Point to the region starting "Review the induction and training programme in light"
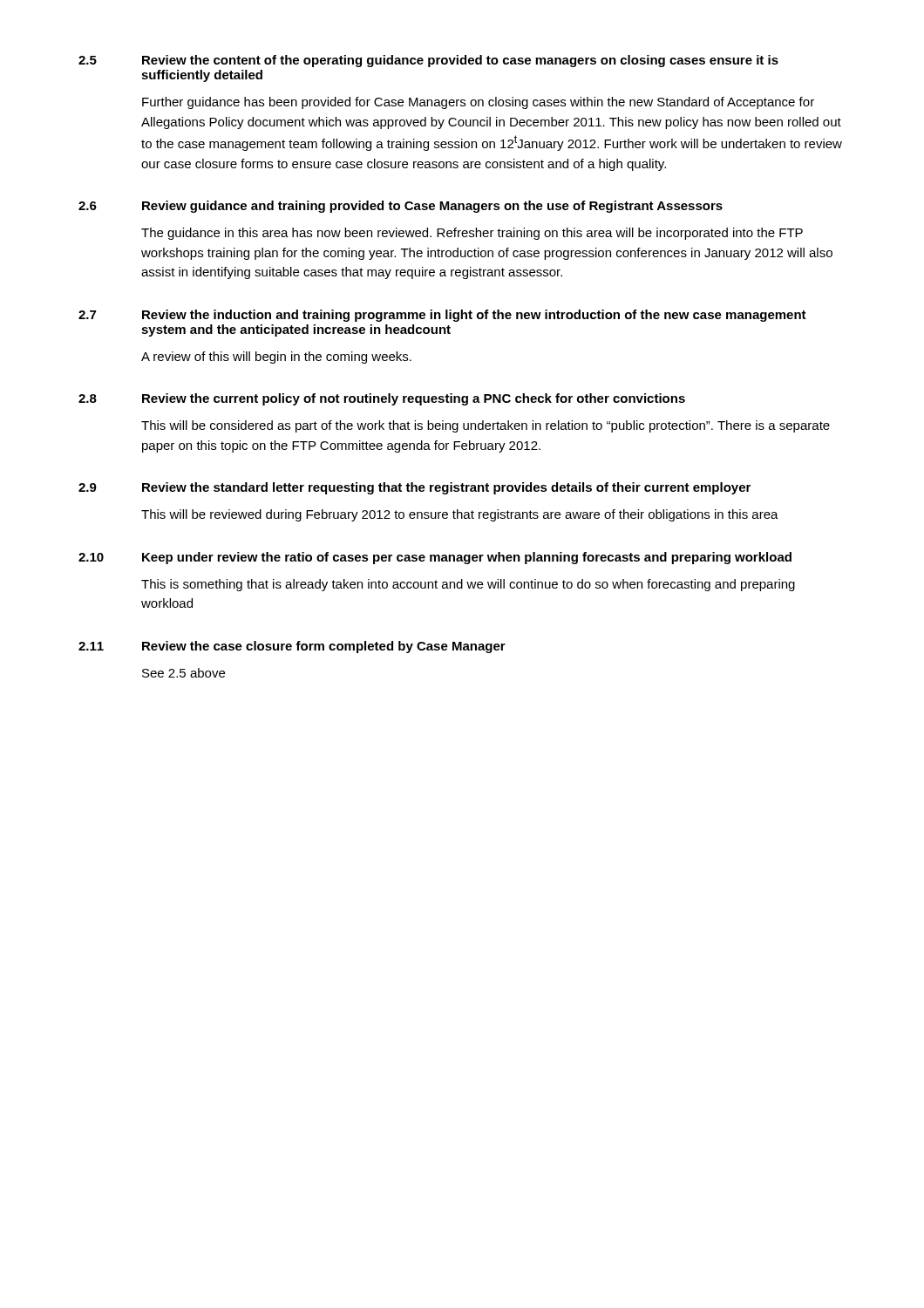This screenshot has width=924, height=1308. 474,321
